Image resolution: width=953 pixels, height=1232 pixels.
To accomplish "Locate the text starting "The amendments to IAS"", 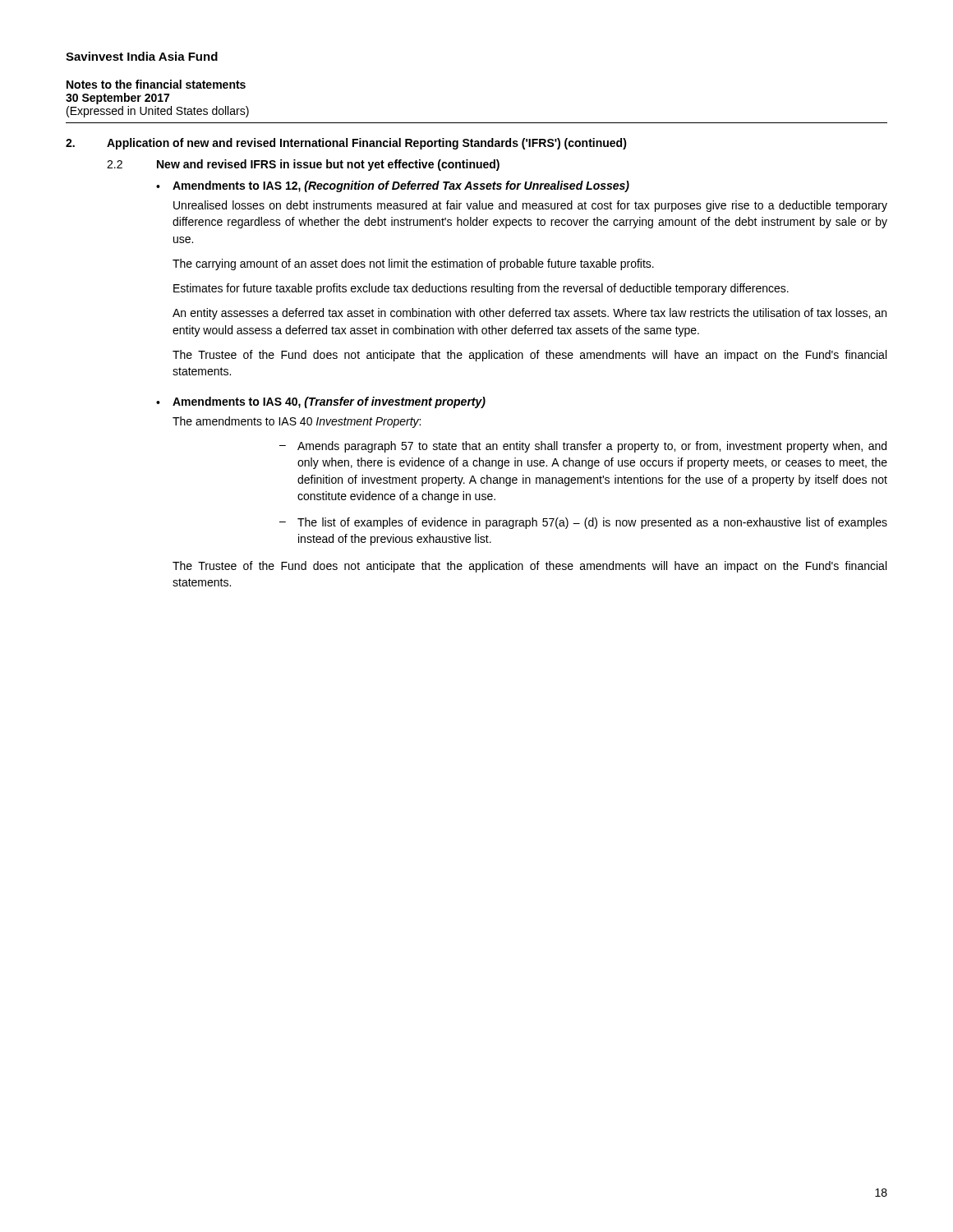I will pyautogui.click(x=297, y=421).
